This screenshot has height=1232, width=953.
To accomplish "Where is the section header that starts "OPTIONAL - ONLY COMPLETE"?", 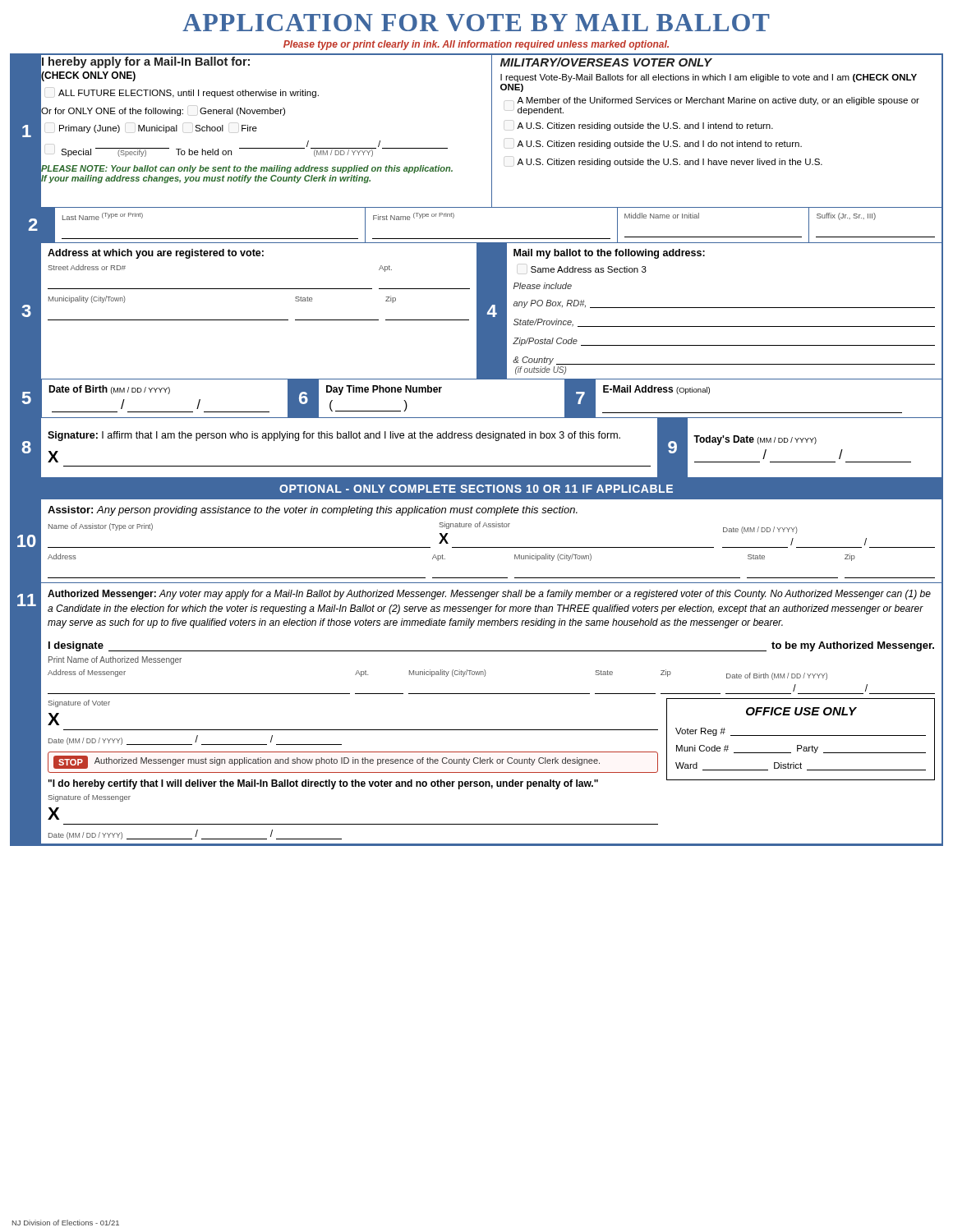I will [476, 489].
